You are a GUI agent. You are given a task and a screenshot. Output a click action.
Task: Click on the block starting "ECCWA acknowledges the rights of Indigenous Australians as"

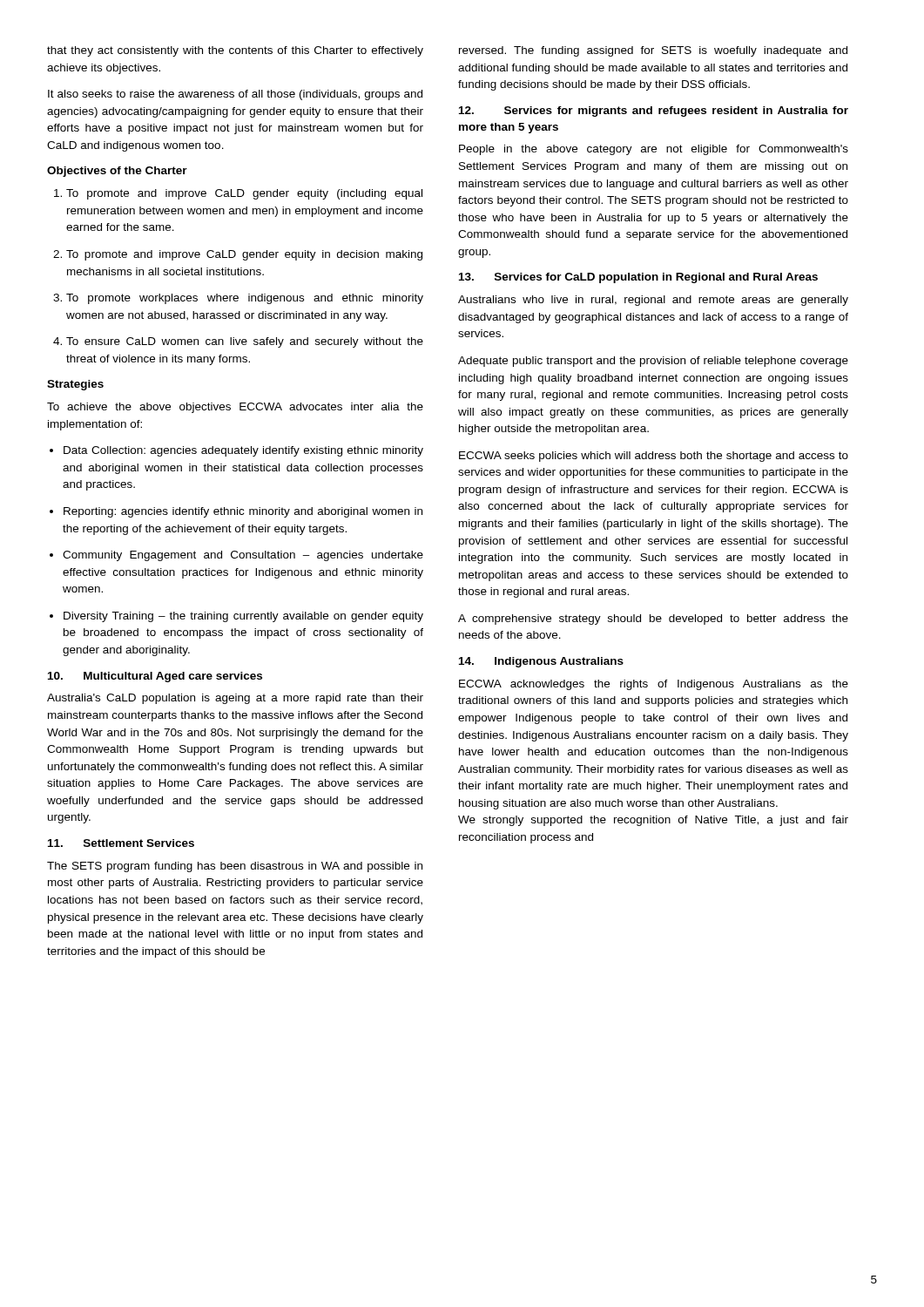click(653, 760)
